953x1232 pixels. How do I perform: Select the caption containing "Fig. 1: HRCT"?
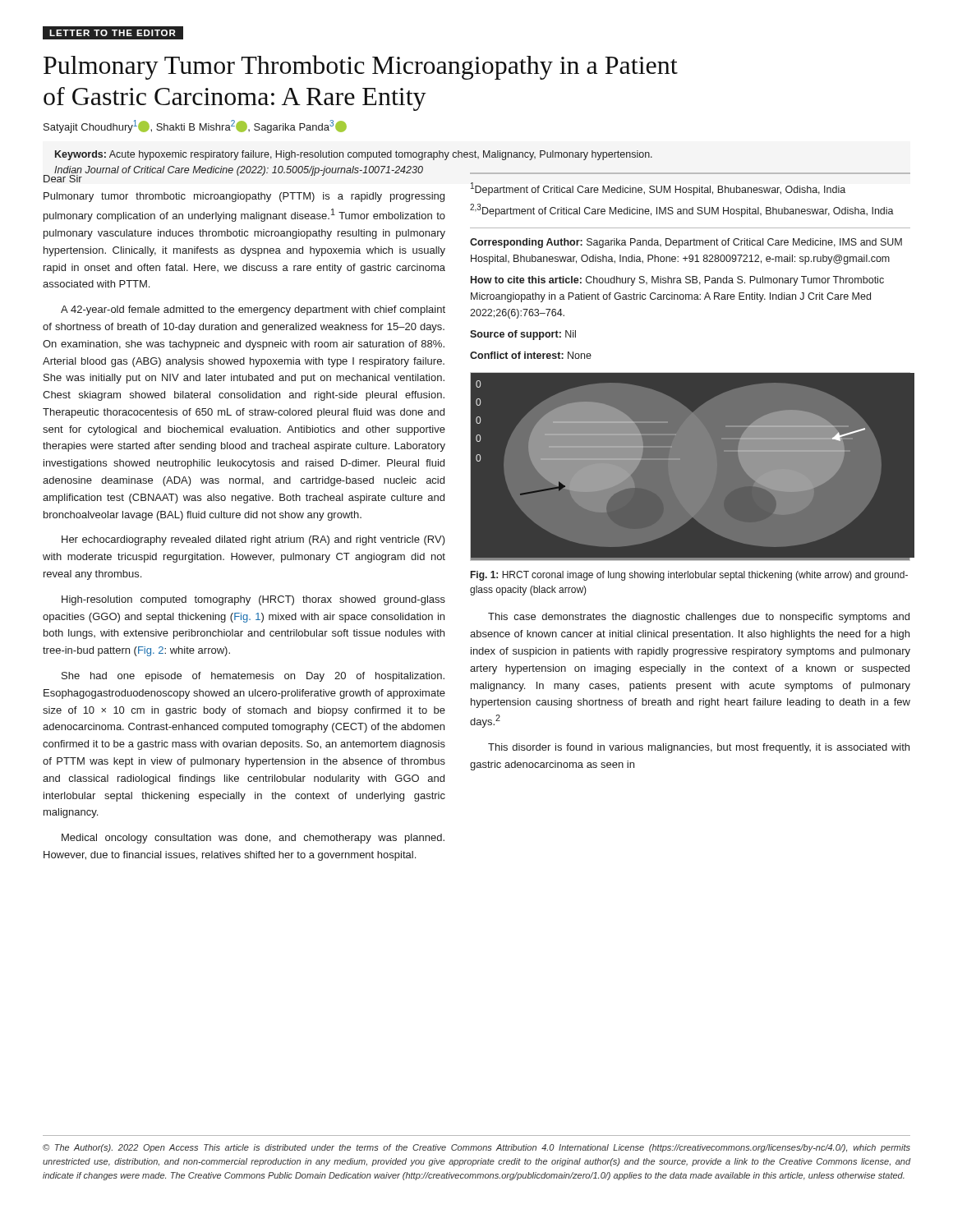click(x=689, y=583)
